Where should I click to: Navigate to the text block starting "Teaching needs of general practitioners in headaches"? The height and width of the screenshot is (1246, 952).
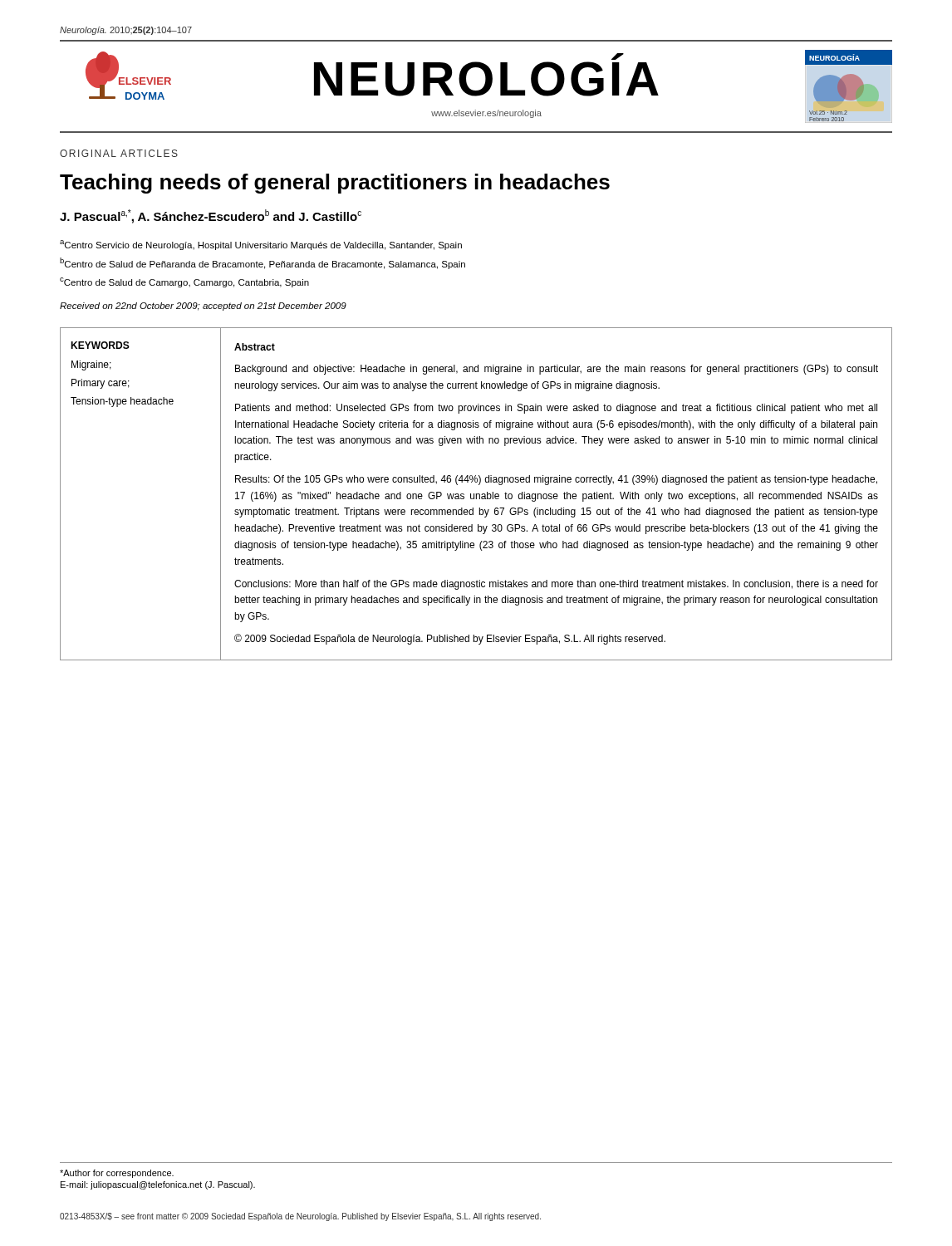click(x=335, y=182)
